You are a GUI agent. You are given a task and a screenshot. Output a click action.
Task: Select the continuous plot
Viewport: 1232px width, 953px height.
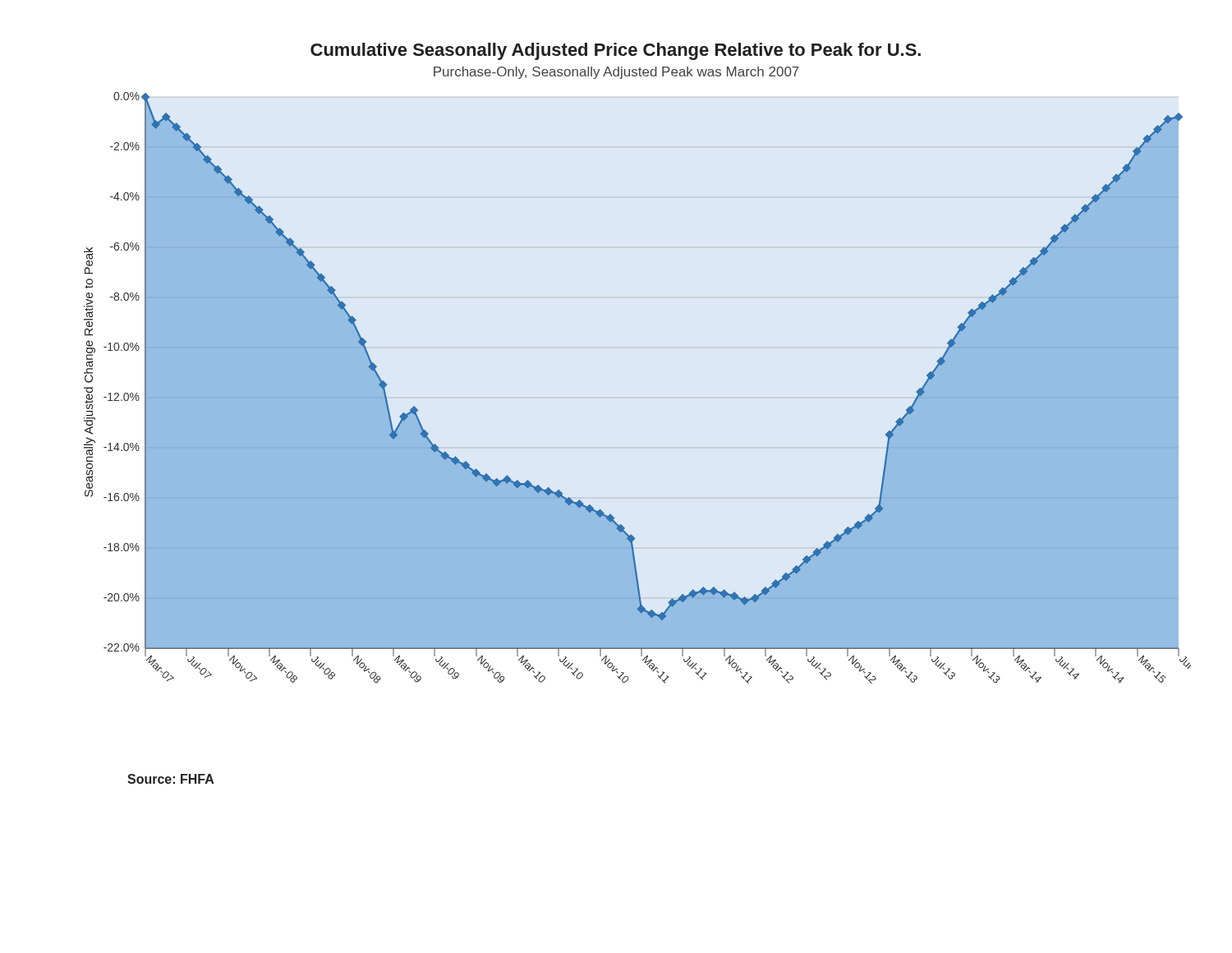[x=634, y=413]
